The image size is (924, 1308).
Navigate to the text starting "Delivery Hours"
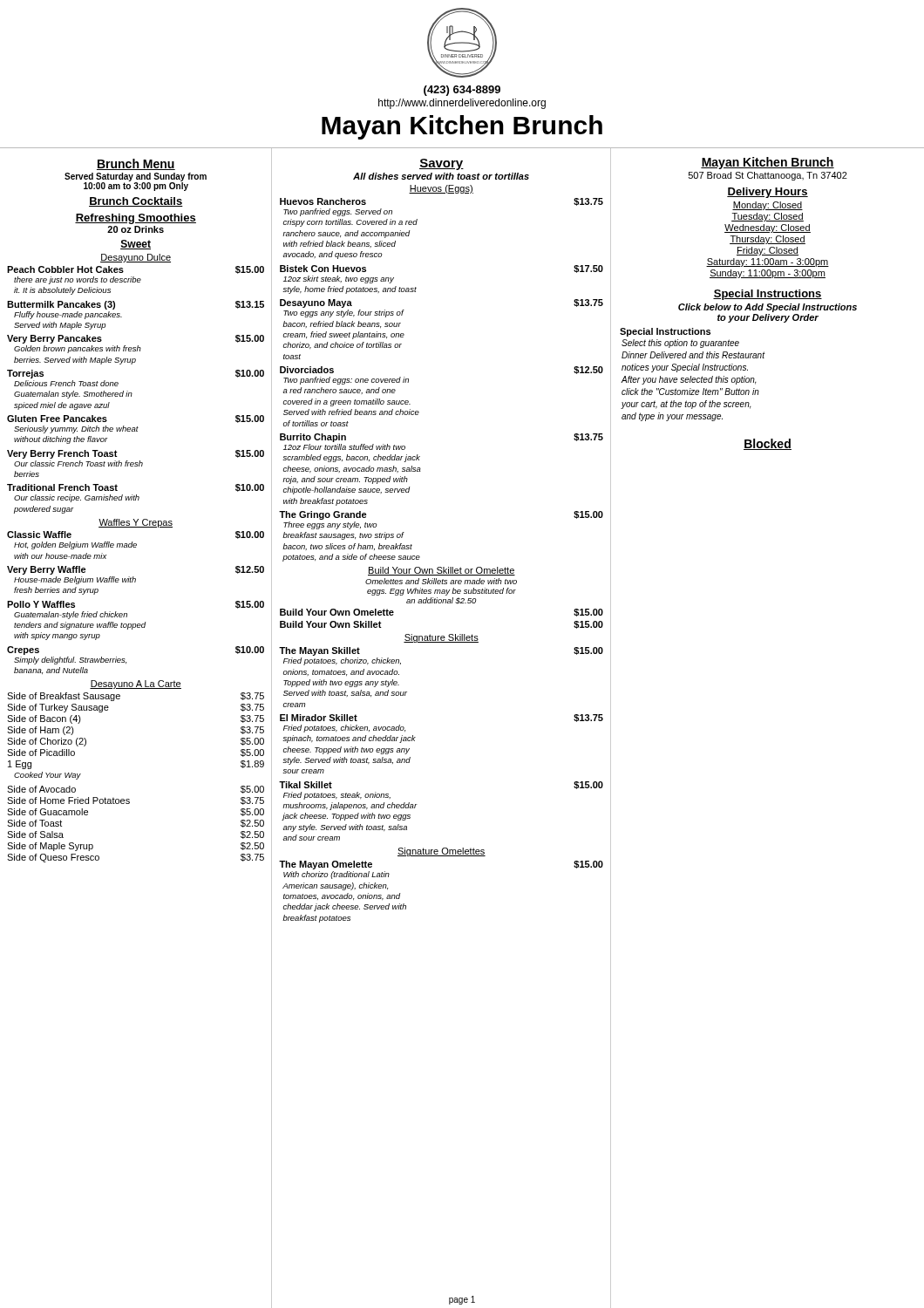(768, 191)
